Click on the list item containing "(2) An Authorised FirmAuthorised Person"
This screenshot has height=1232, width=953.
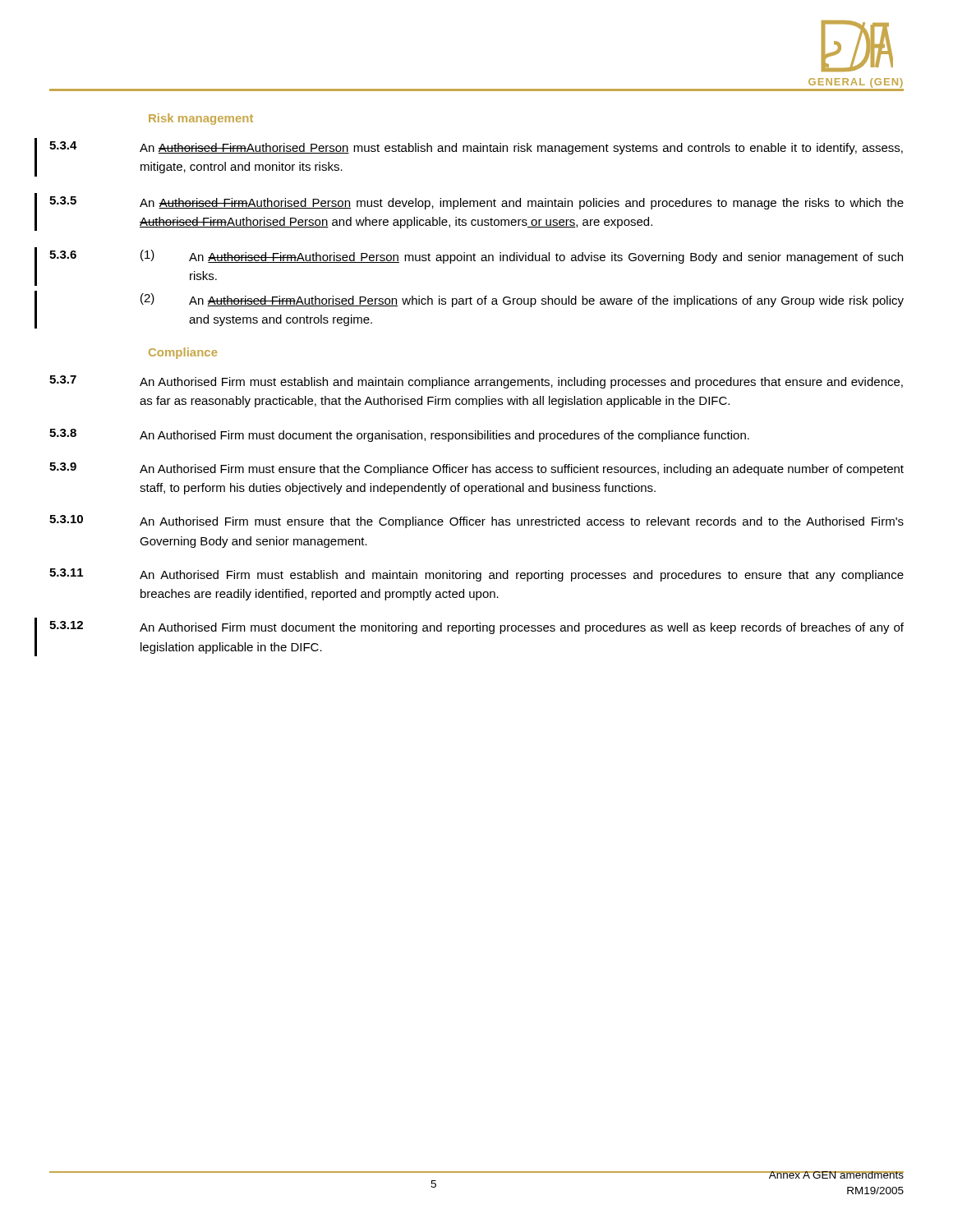[522, 309]
